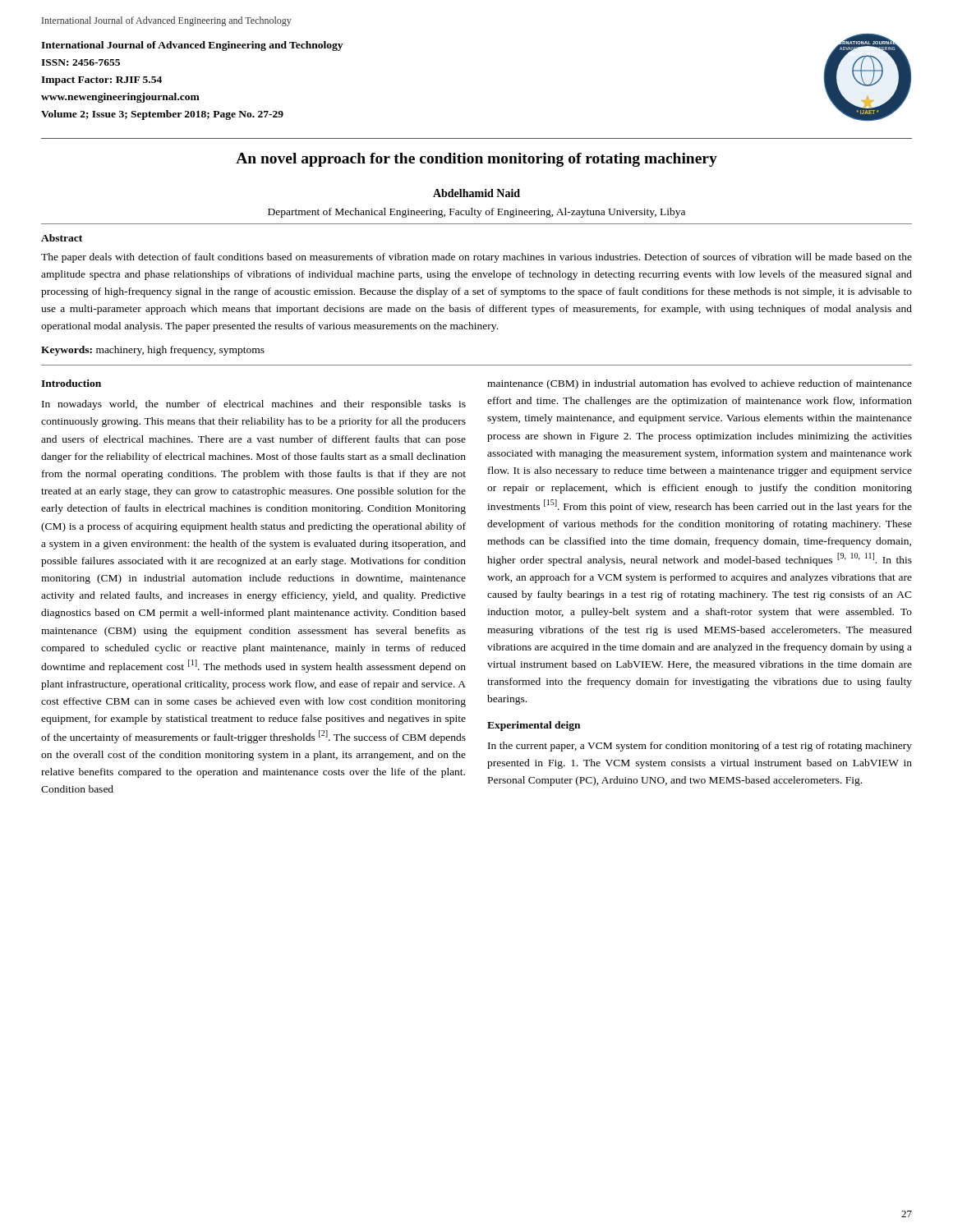Find the text block containing "Keywords: machinery, high"
Image resolution: width=953 pixels, height=1232 pixels.
(153, 351)
